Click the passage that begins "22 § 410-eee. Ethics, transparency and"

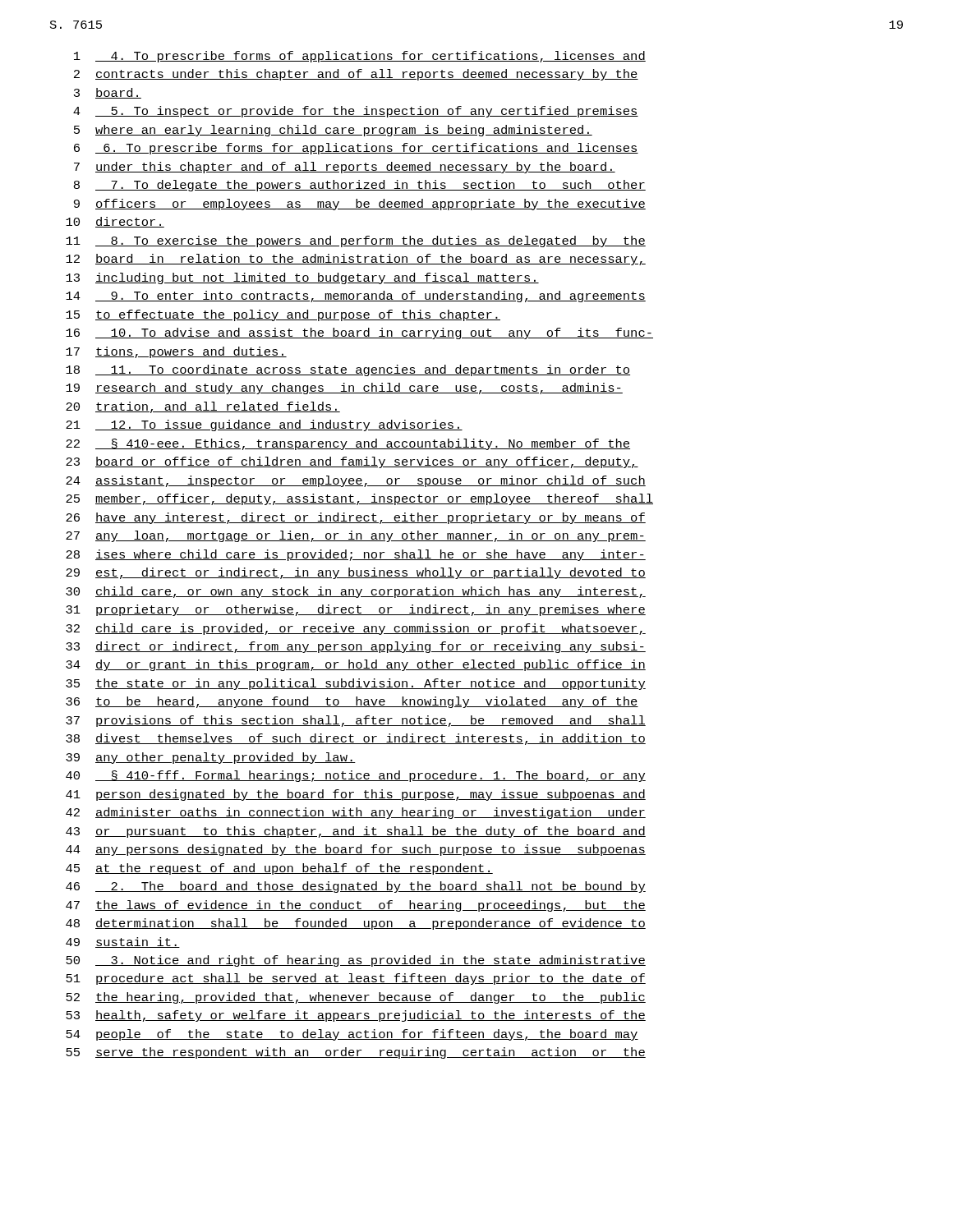pos(476,601)
